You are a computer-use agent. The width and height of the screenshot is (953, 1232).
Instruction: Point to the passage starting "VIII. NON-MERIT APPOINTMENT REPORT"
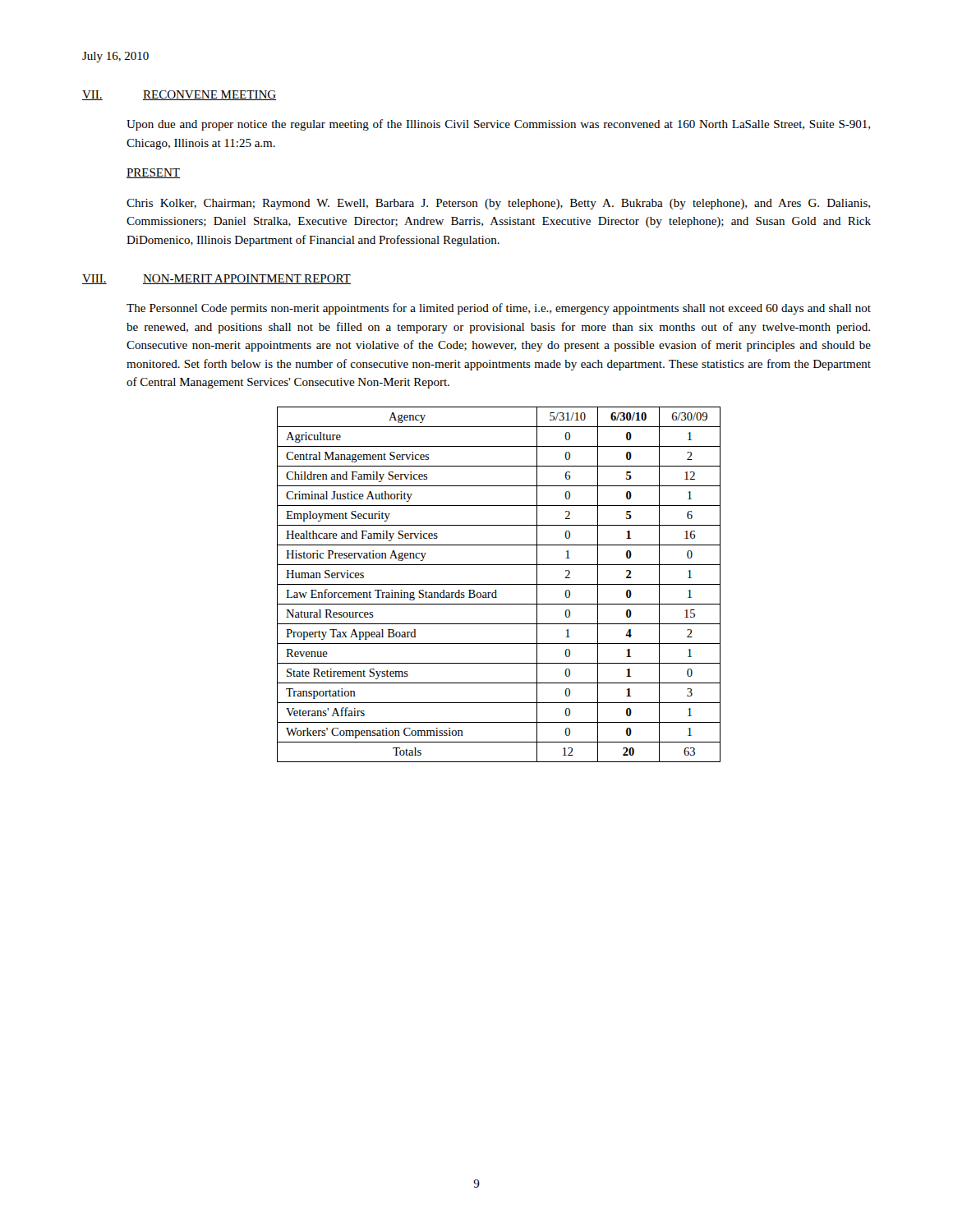click(x=216, y=279)
